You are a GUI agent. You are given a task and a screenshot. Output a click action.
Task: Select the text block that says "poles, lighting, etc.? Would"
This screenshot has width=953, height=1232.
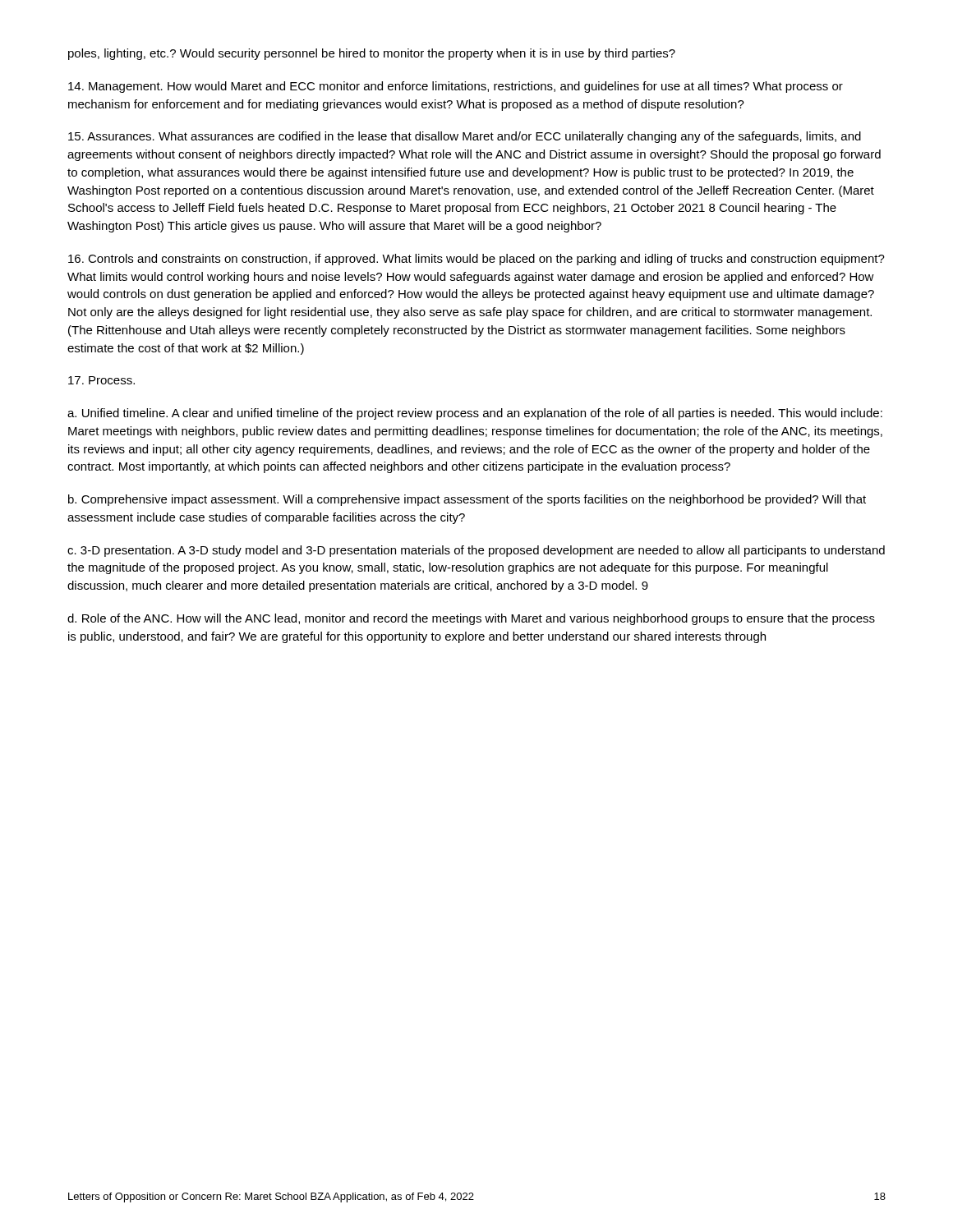point(371,53)
